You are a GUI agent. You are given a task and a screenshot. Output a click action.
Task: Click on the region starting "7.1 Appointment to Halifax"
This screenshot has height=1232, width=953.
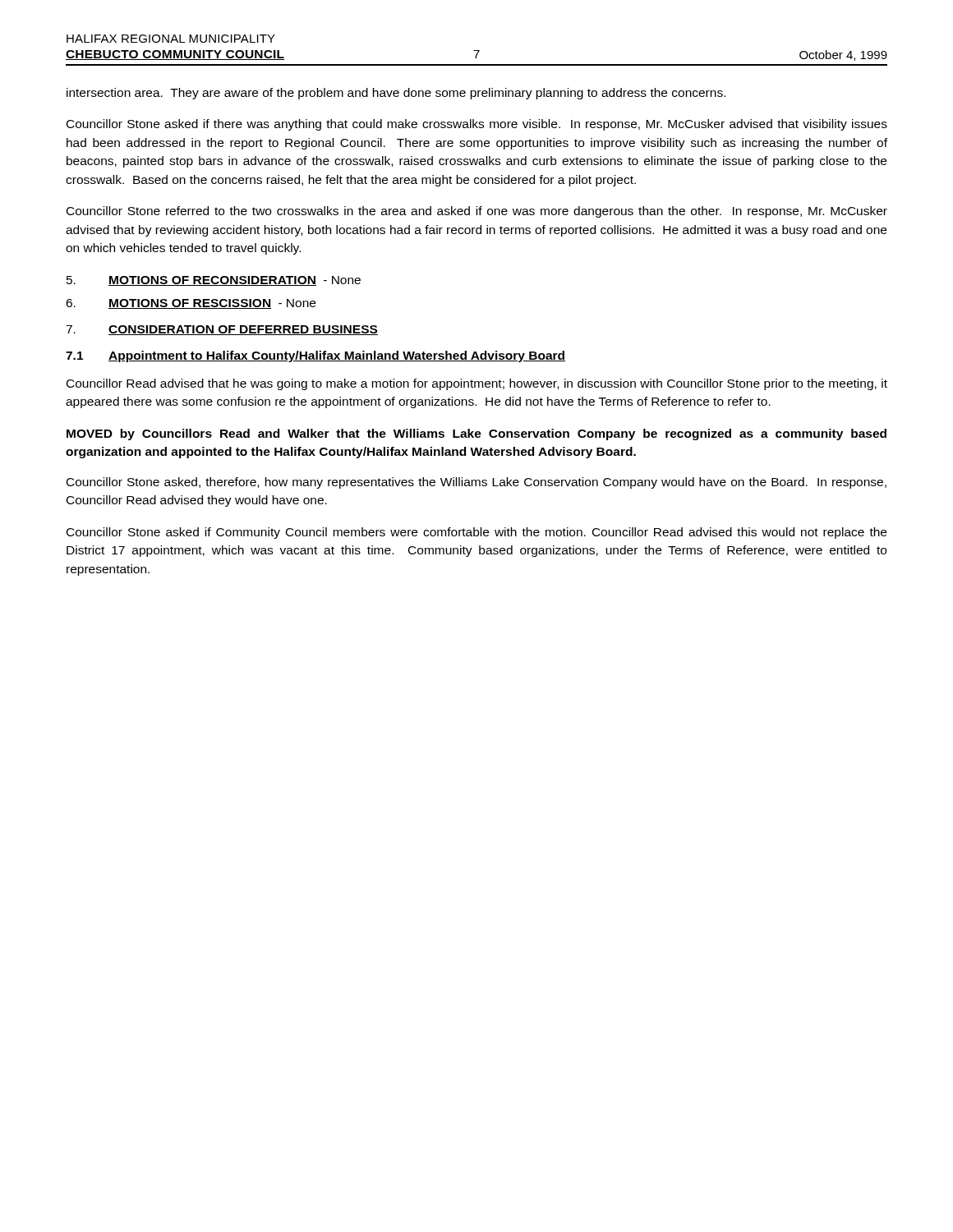[316, 355]
